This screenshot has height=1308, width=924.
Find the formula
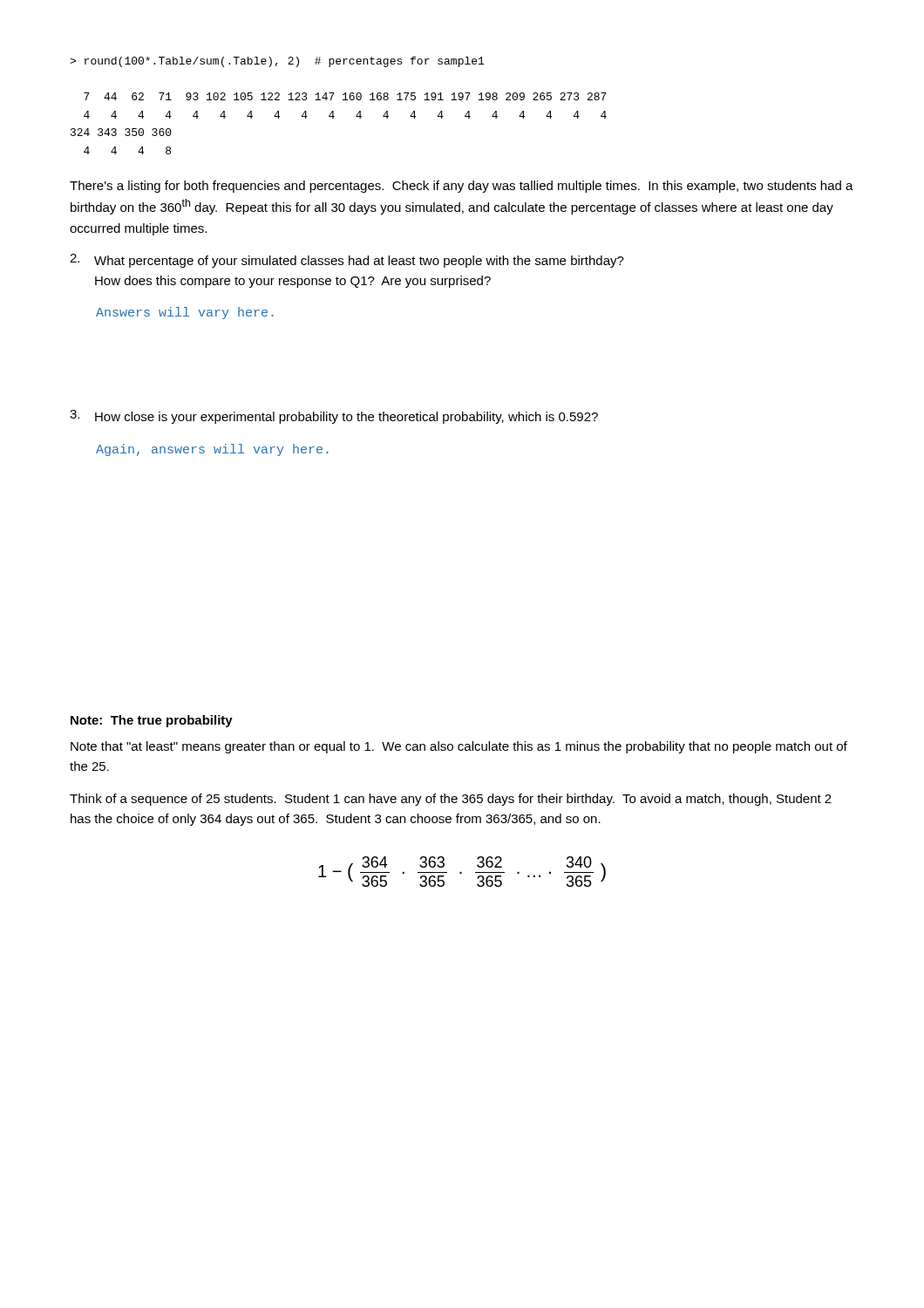tap(462, 873)
